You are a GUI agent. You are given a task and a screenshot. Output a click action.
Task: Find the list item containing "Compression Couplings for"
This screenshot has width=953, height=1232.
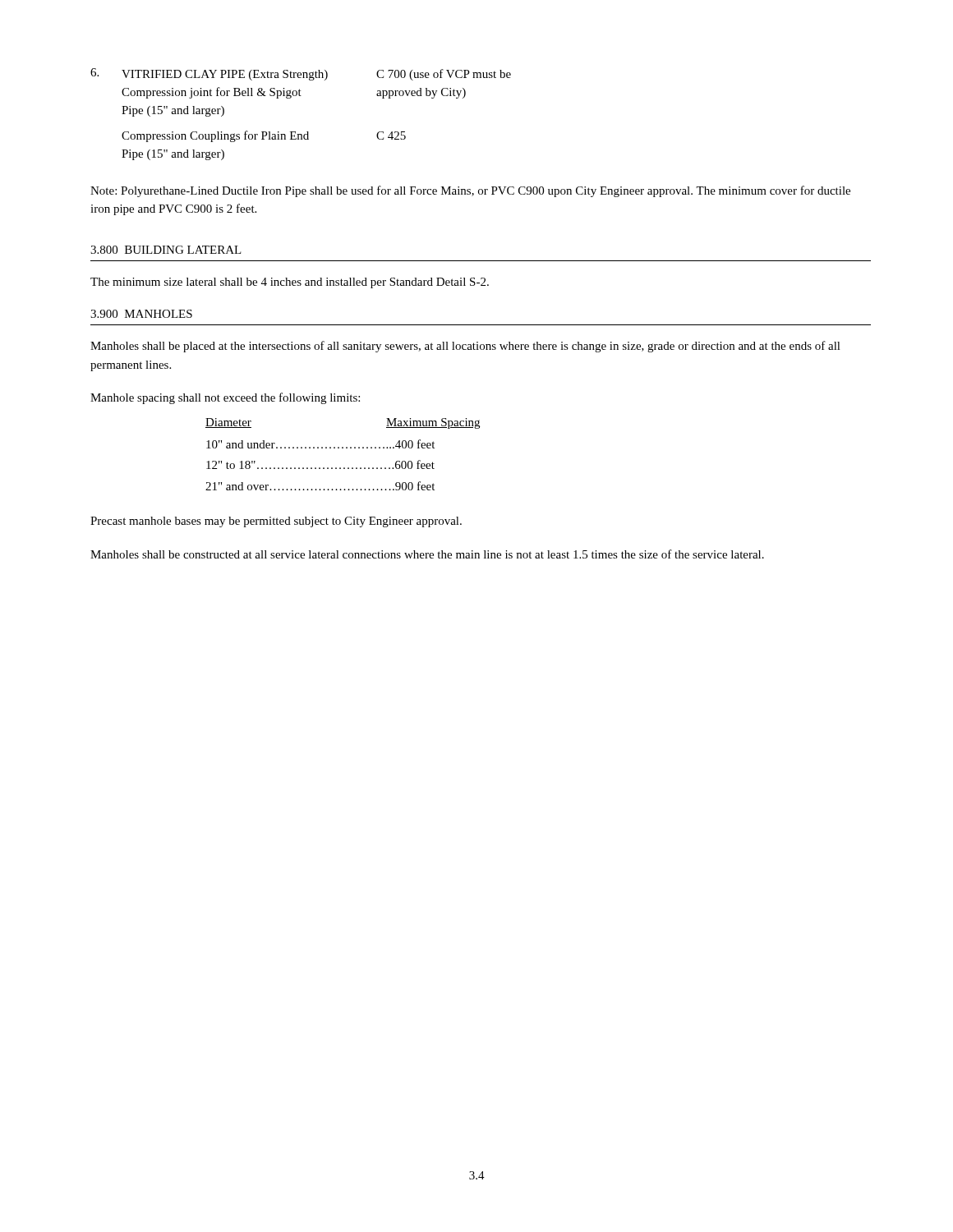pyautogui.click(x=372, y=145)
